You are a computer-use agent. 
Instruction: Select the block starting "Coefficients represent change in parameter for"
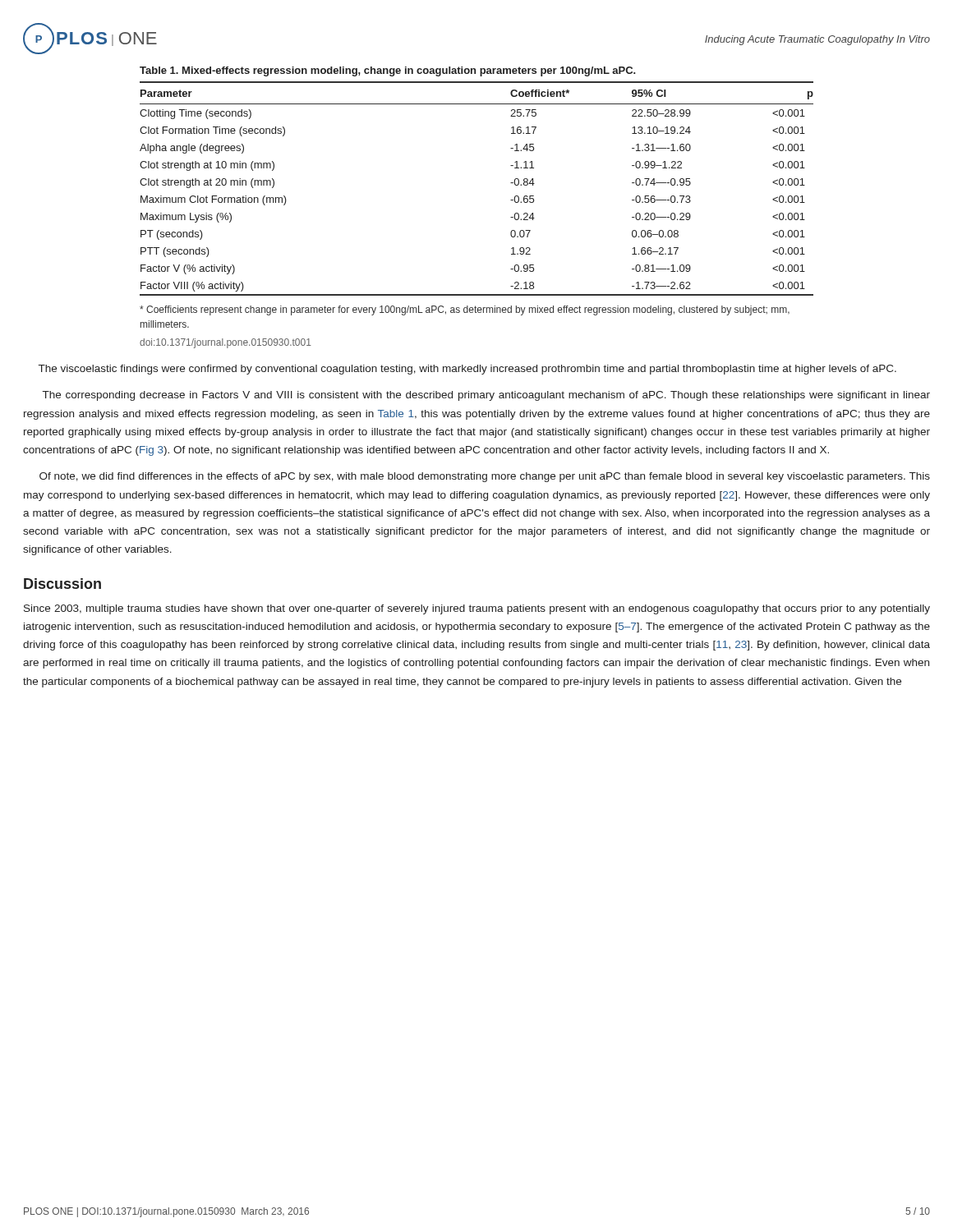(465, 317)
